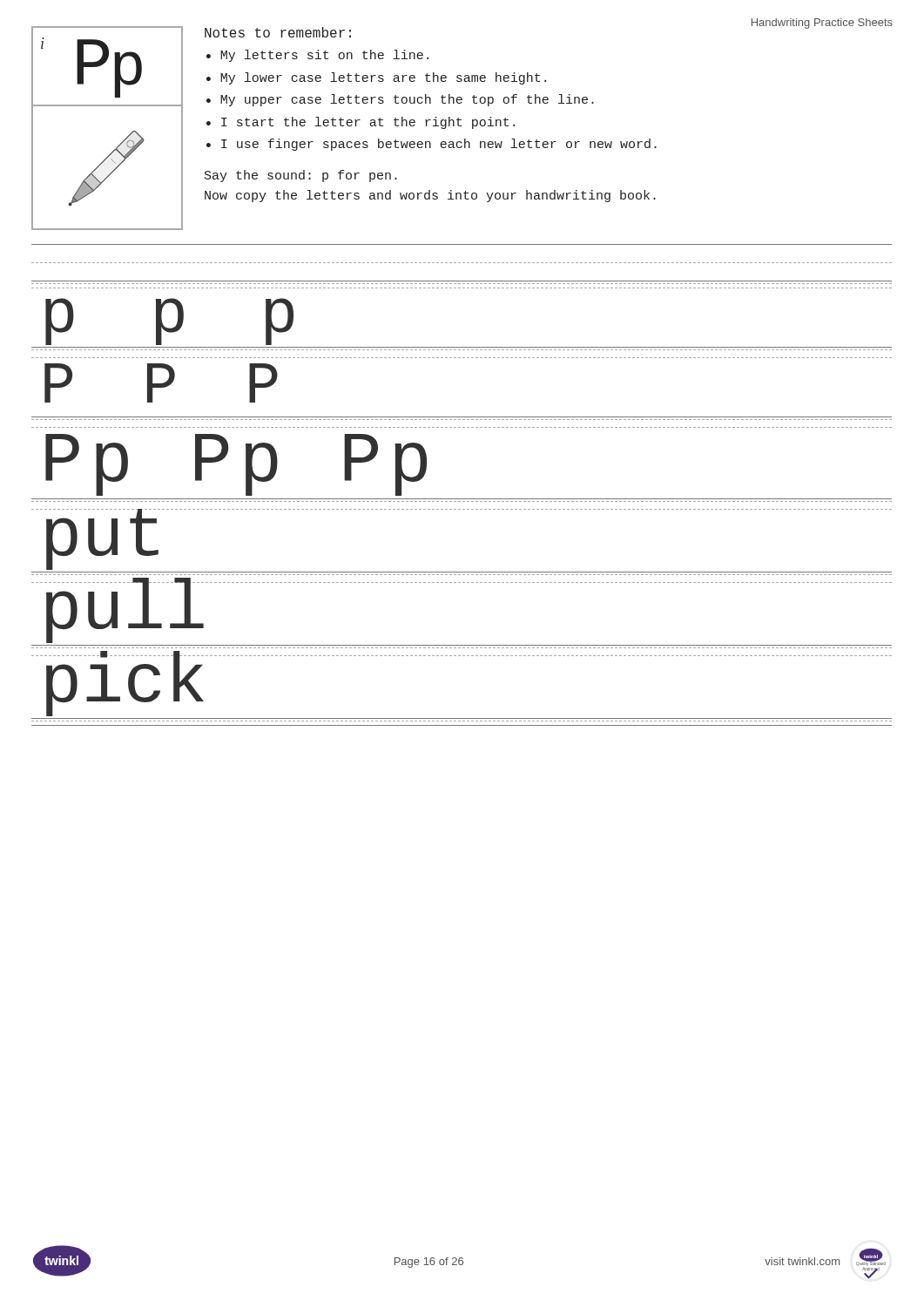
Task: Find "Notes to remember:" on this page
Action: [279, 34]
